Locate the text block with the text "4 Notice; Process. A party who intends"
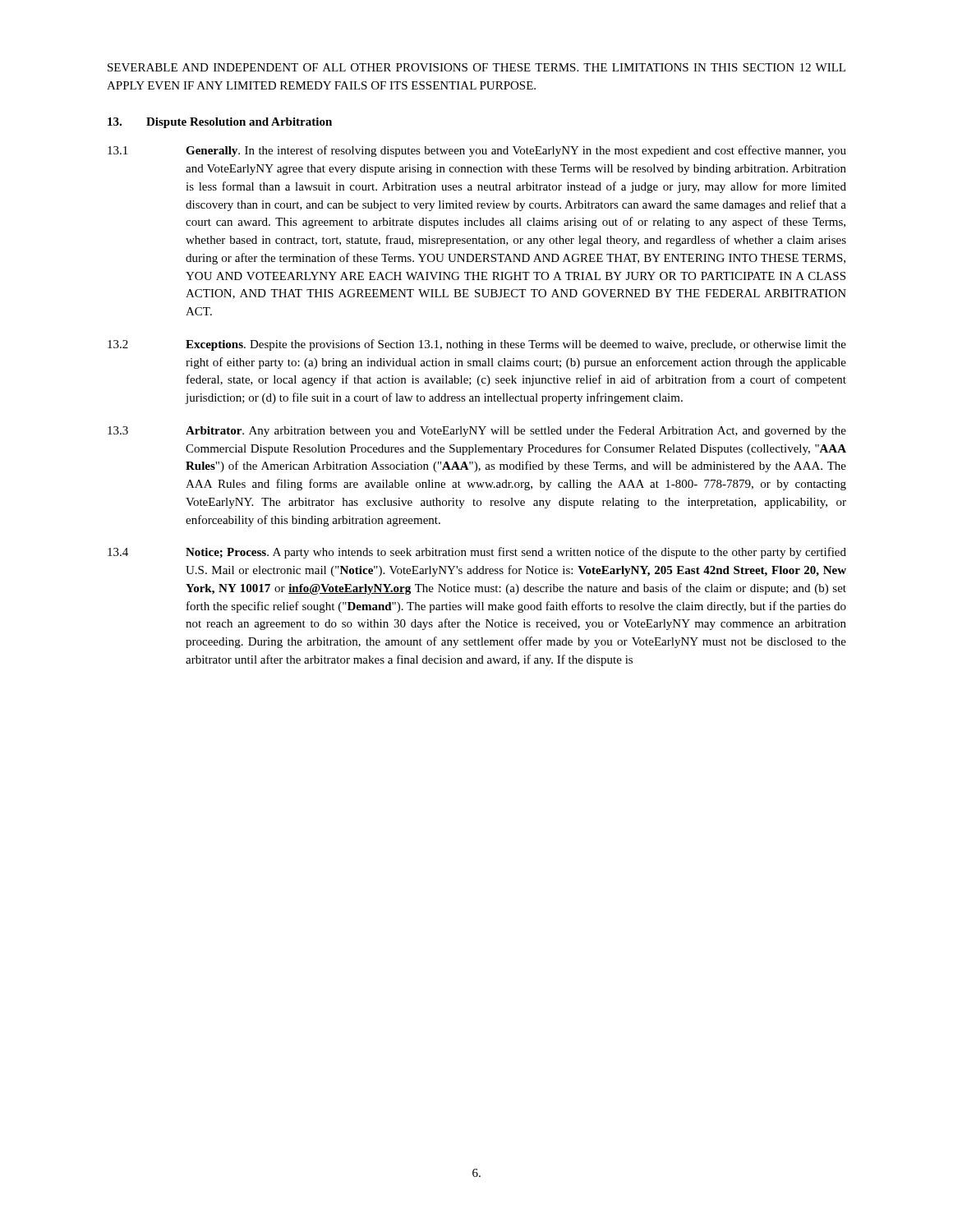Image resolution: width=953 pixels, height=1232 pixels. tap(476, 606)
